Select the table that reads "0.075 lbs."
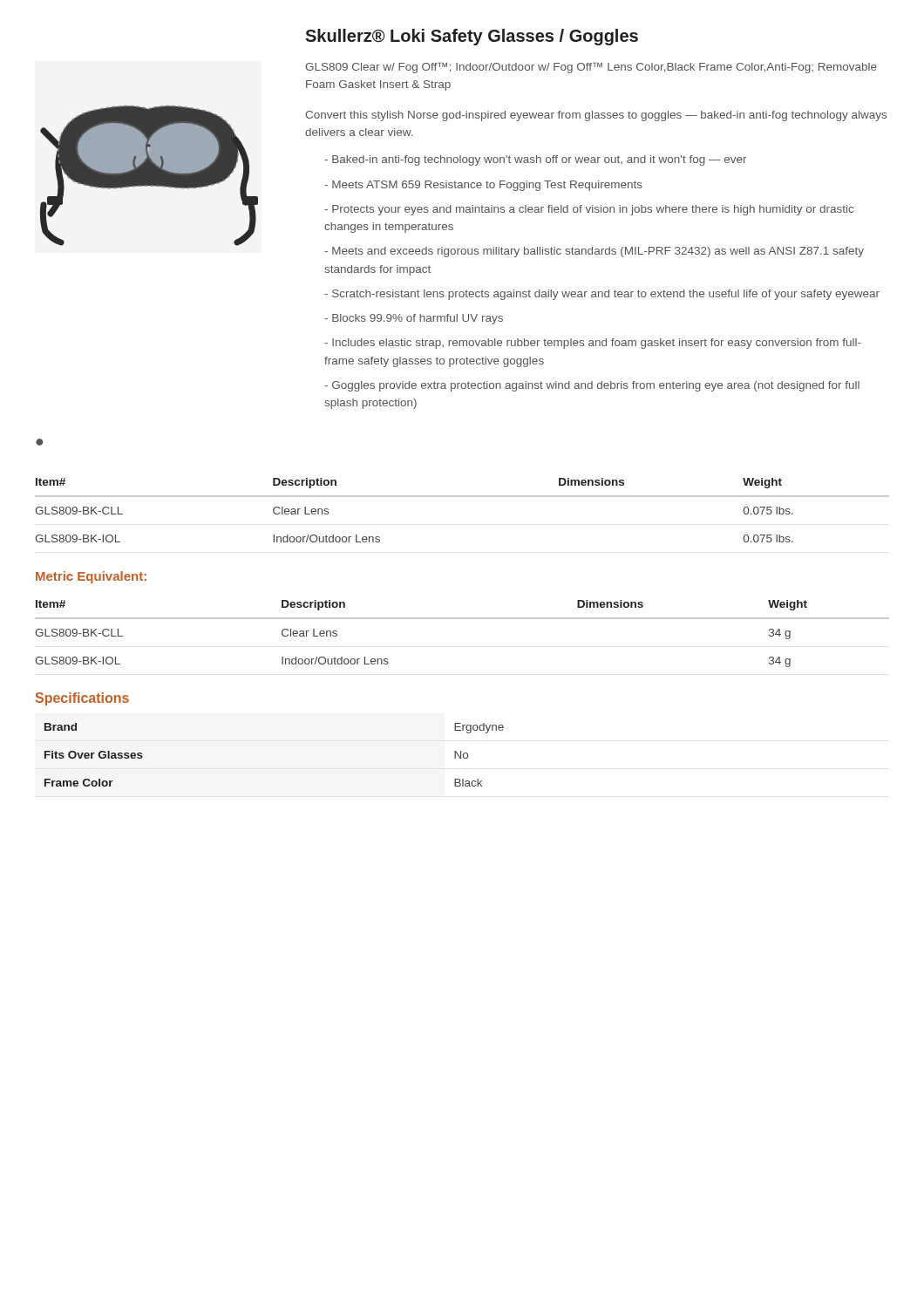This screenshot has width=924, height=1308. (x=462, y=511)
